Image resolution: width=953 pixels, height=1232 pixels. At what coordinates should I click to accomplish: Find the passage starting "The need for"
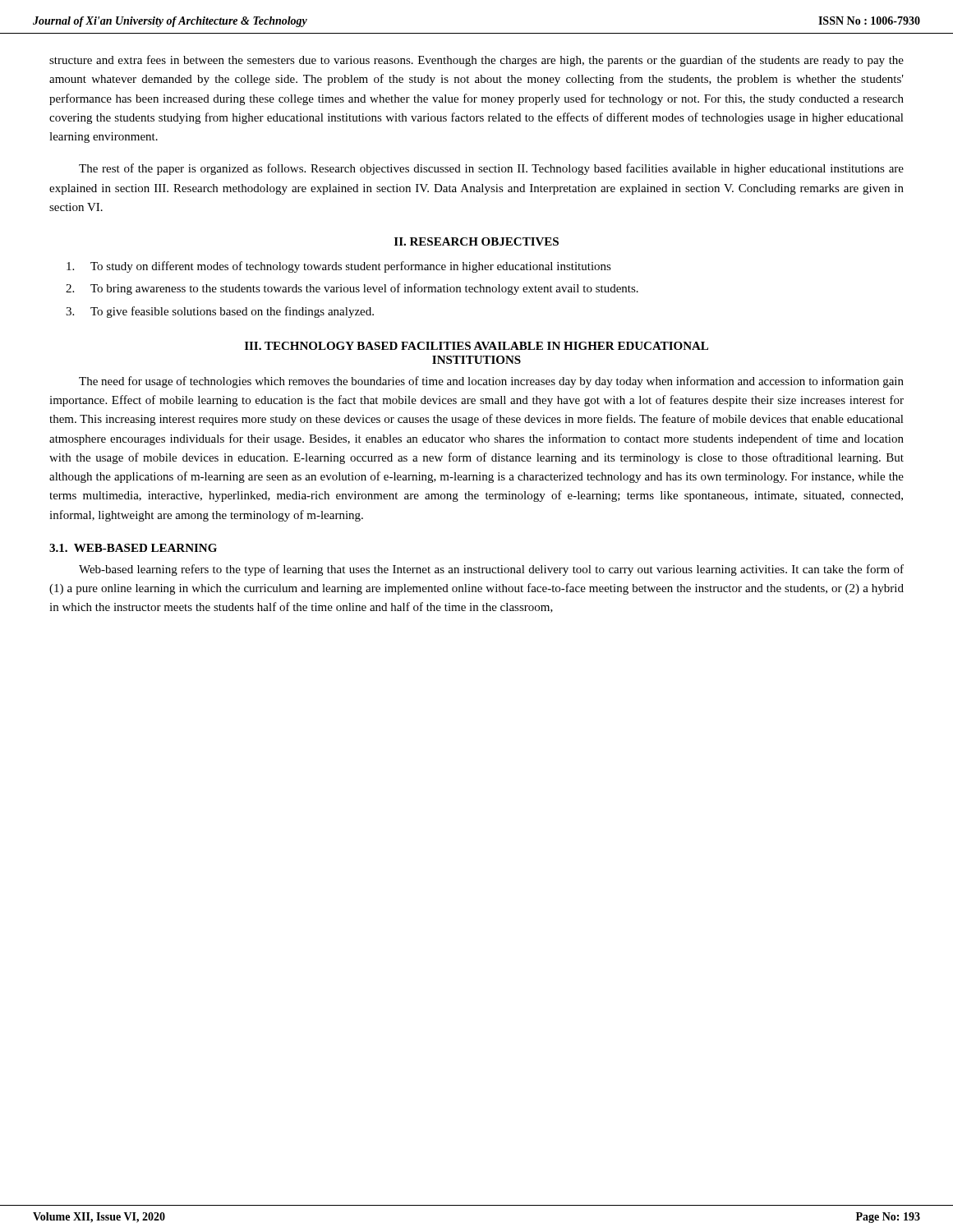click(x=476, y=448)
